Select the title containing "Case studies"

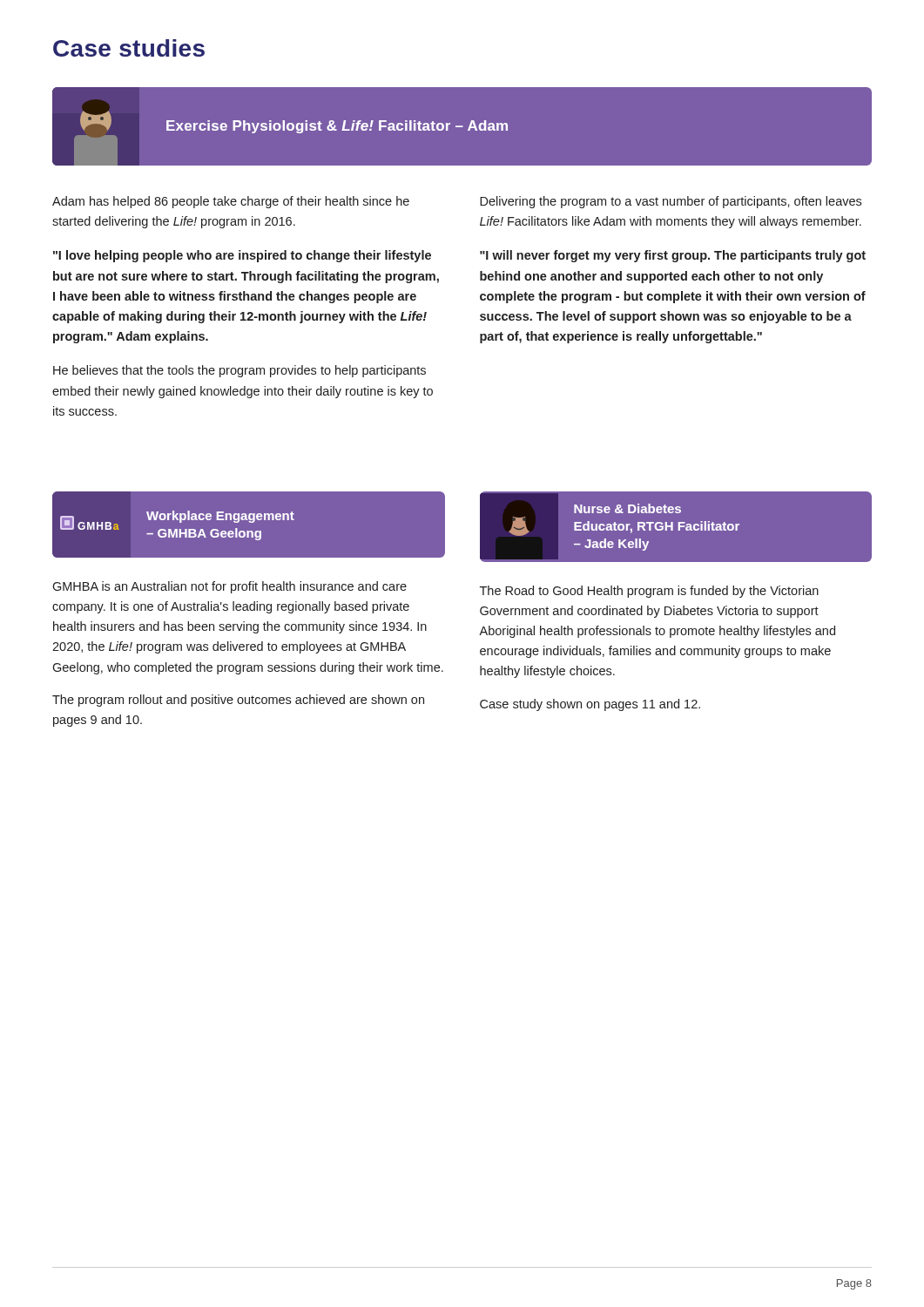(129, 48)
